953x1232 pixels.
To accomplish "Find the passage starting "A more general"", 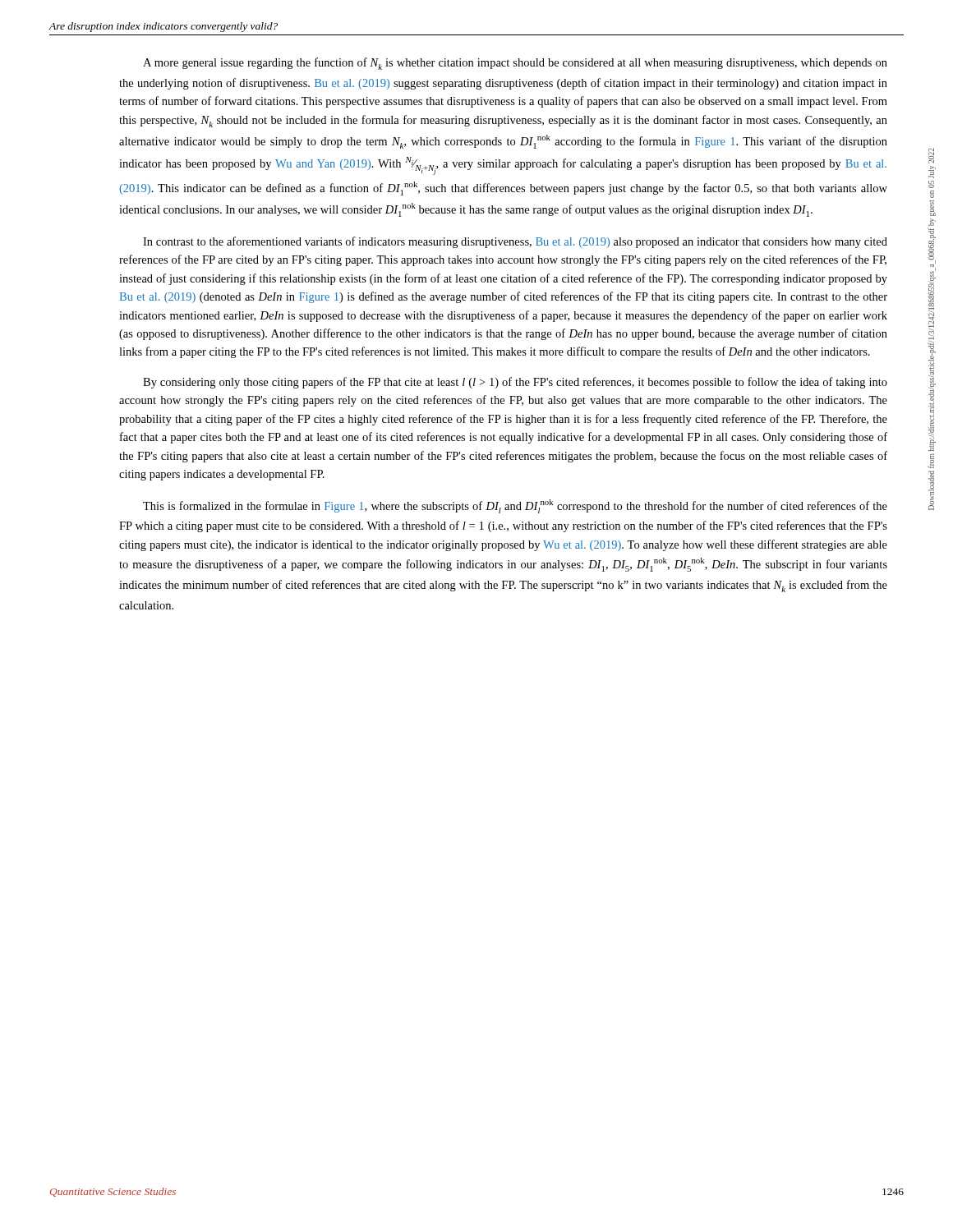I will pos(503,137).
